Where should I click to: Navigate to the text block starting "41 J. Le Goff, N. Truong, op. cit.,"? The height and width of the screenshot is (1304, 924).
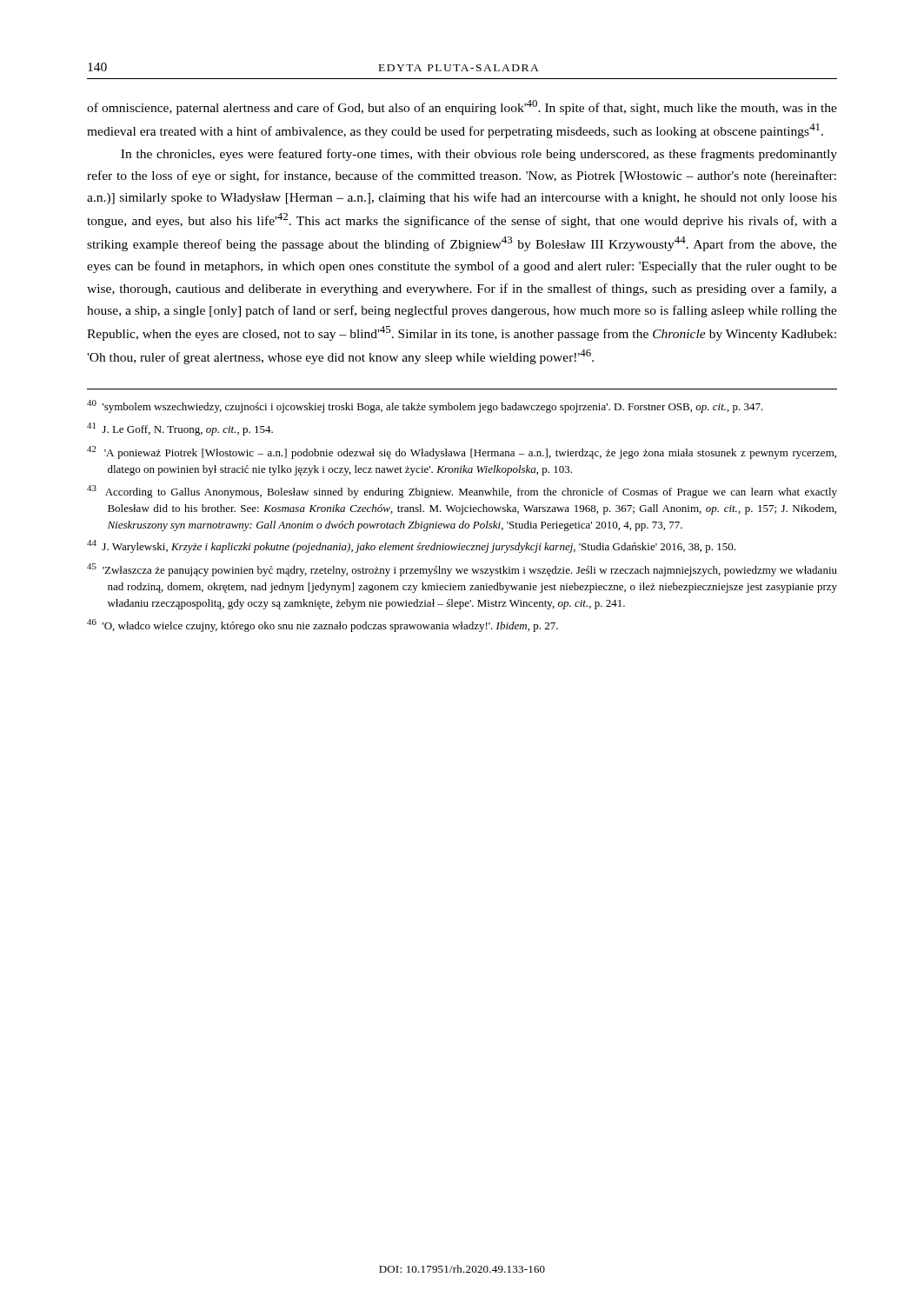[x=180, y=428]
